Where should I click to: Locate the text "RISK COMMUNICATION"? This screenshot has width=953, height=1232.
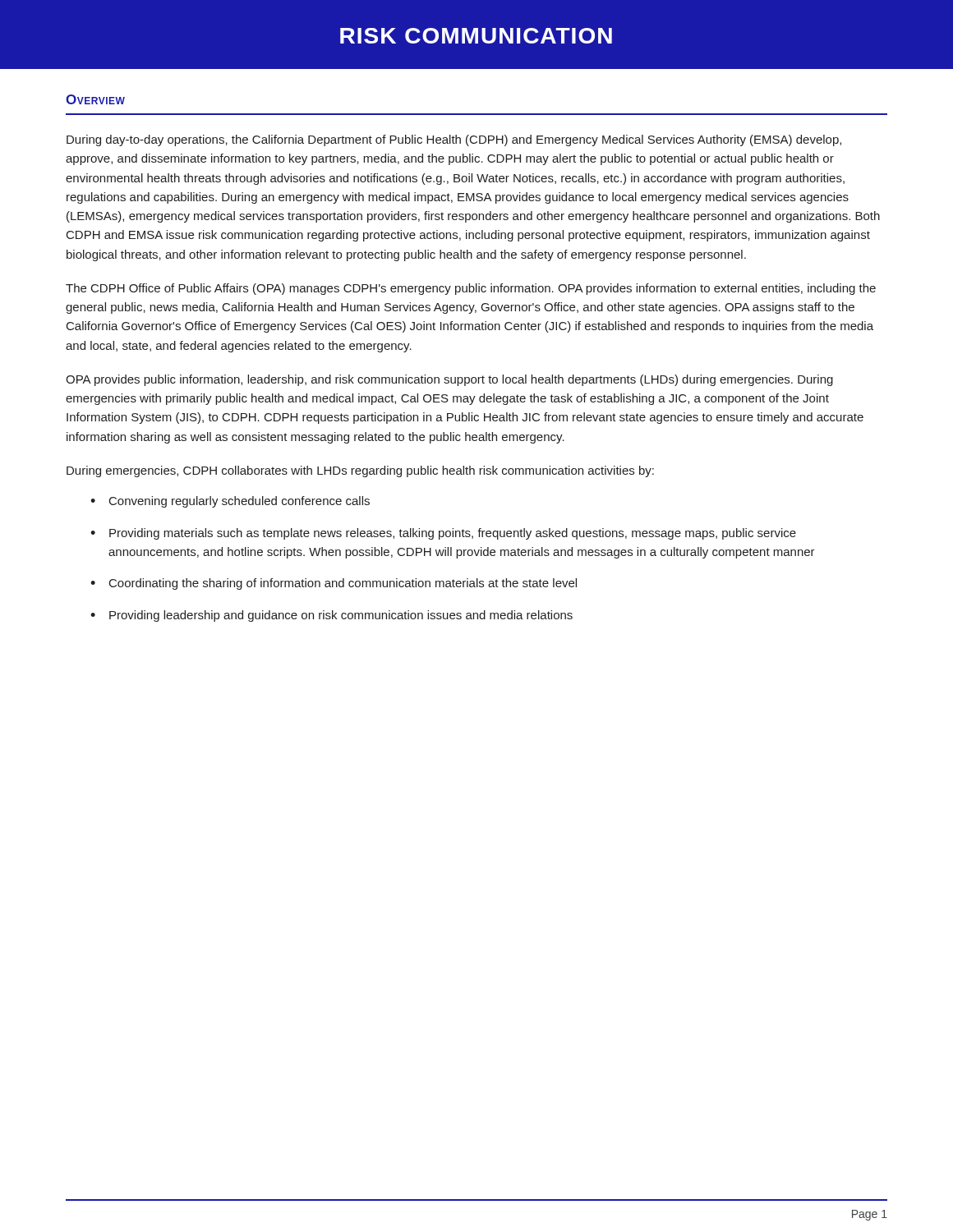click(476, 36)
